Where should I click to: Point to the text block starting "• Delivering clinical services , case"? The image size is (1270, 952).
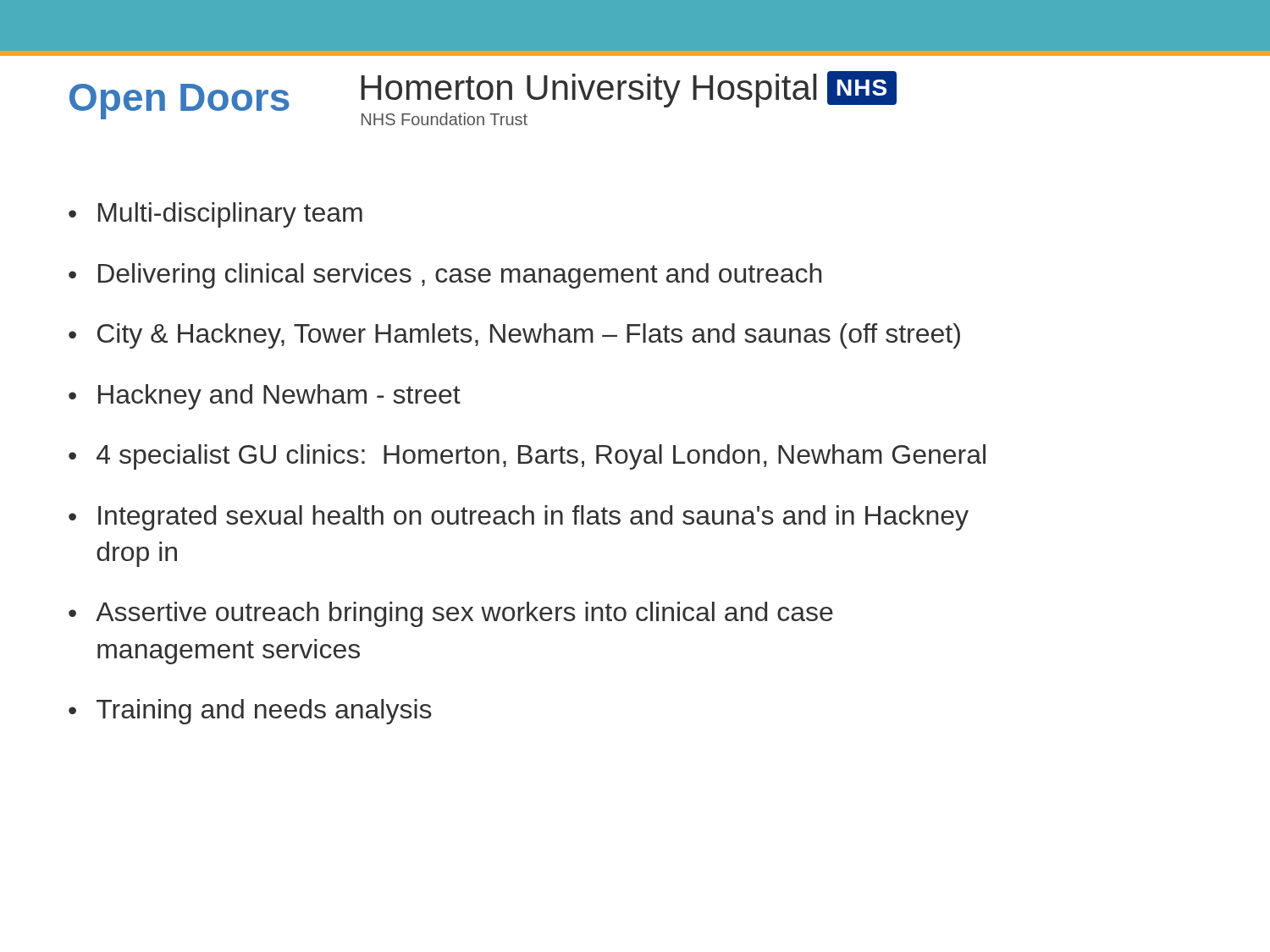coord(445,274)
